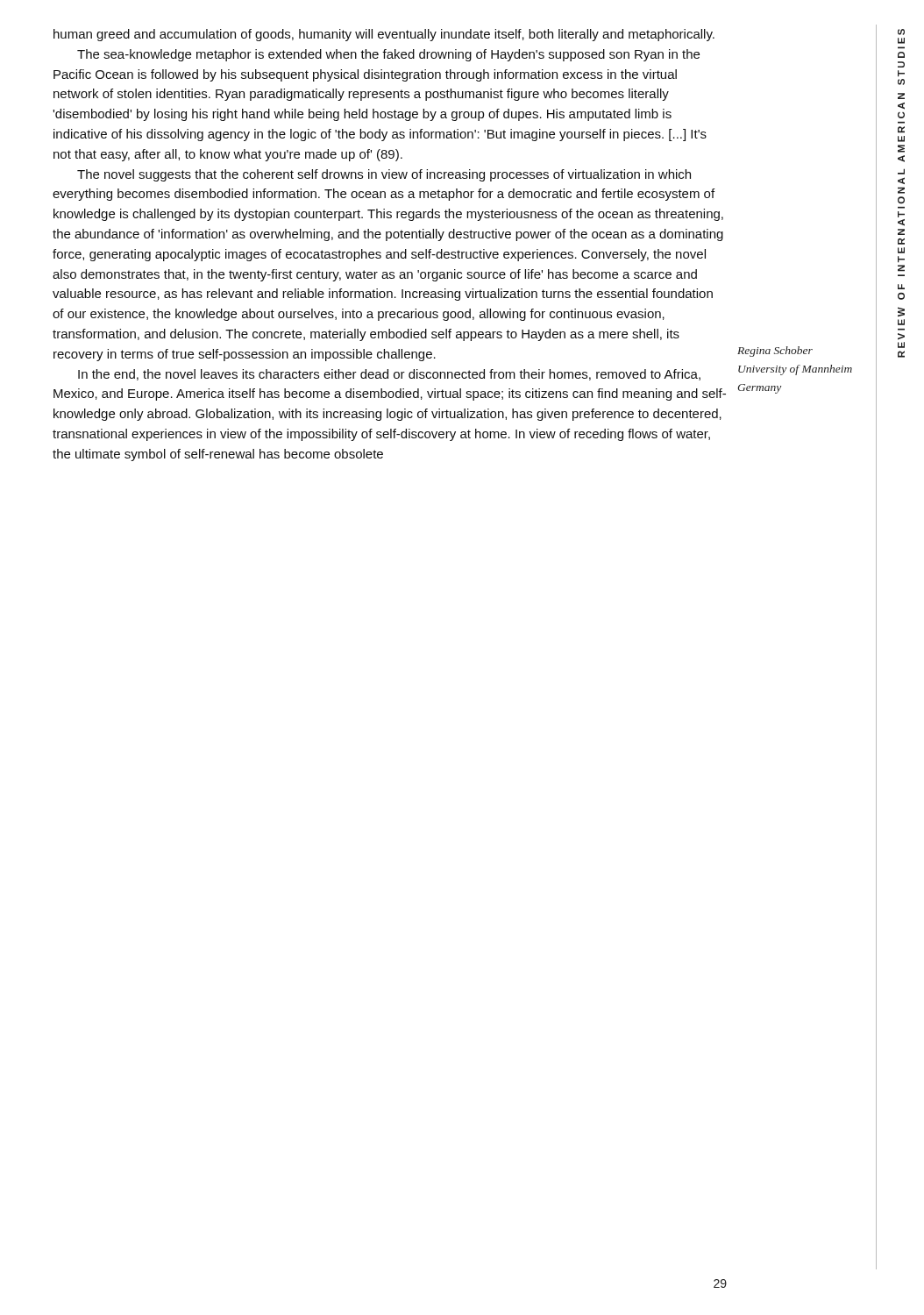Screen dimensions: 1315x924
Task: Where is the passage that starts "human greed and accumulation"?
Action: click(x=390, y=35)
